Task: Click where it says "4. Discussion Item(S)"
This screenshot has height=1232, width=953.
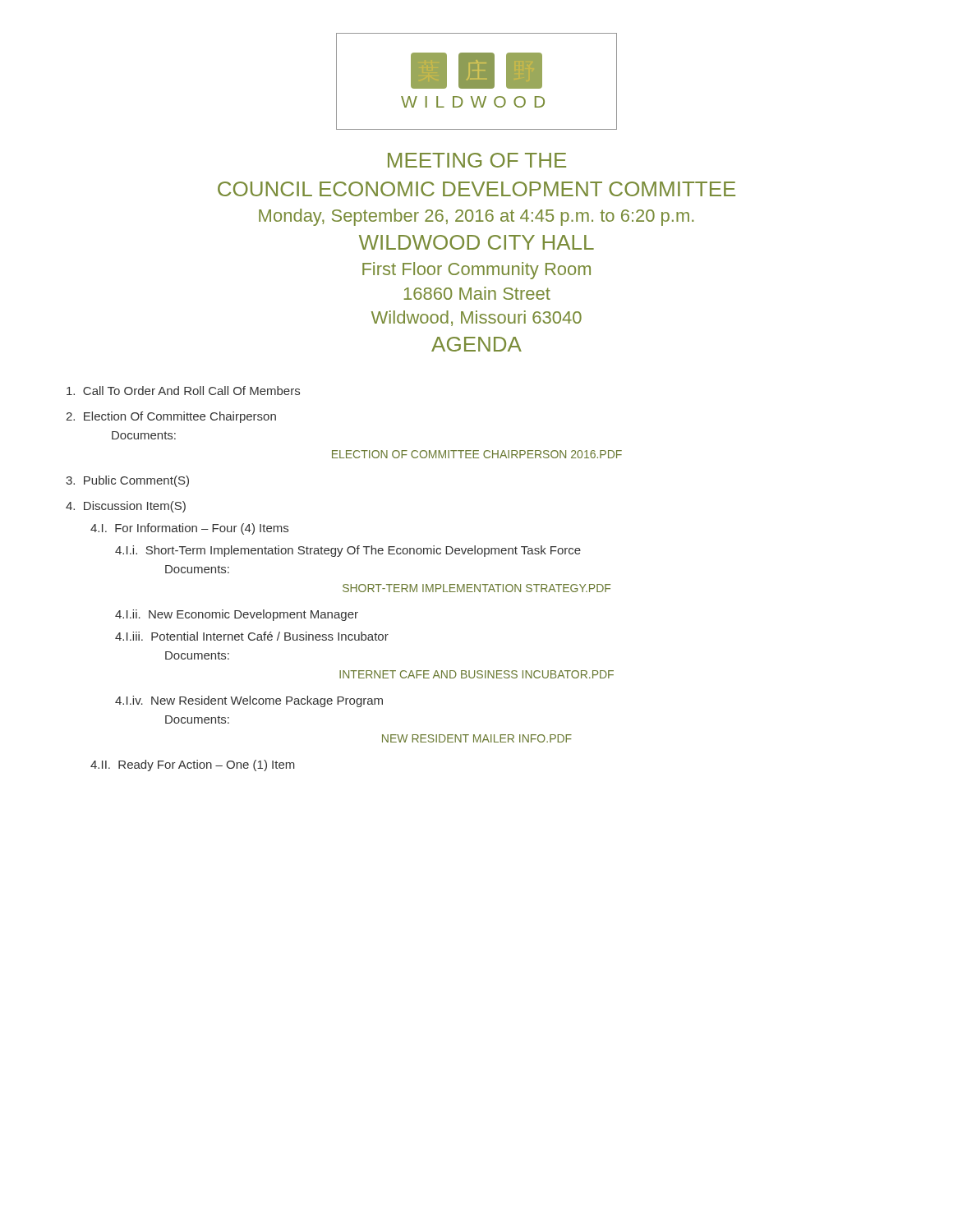Action: [126, 506]
